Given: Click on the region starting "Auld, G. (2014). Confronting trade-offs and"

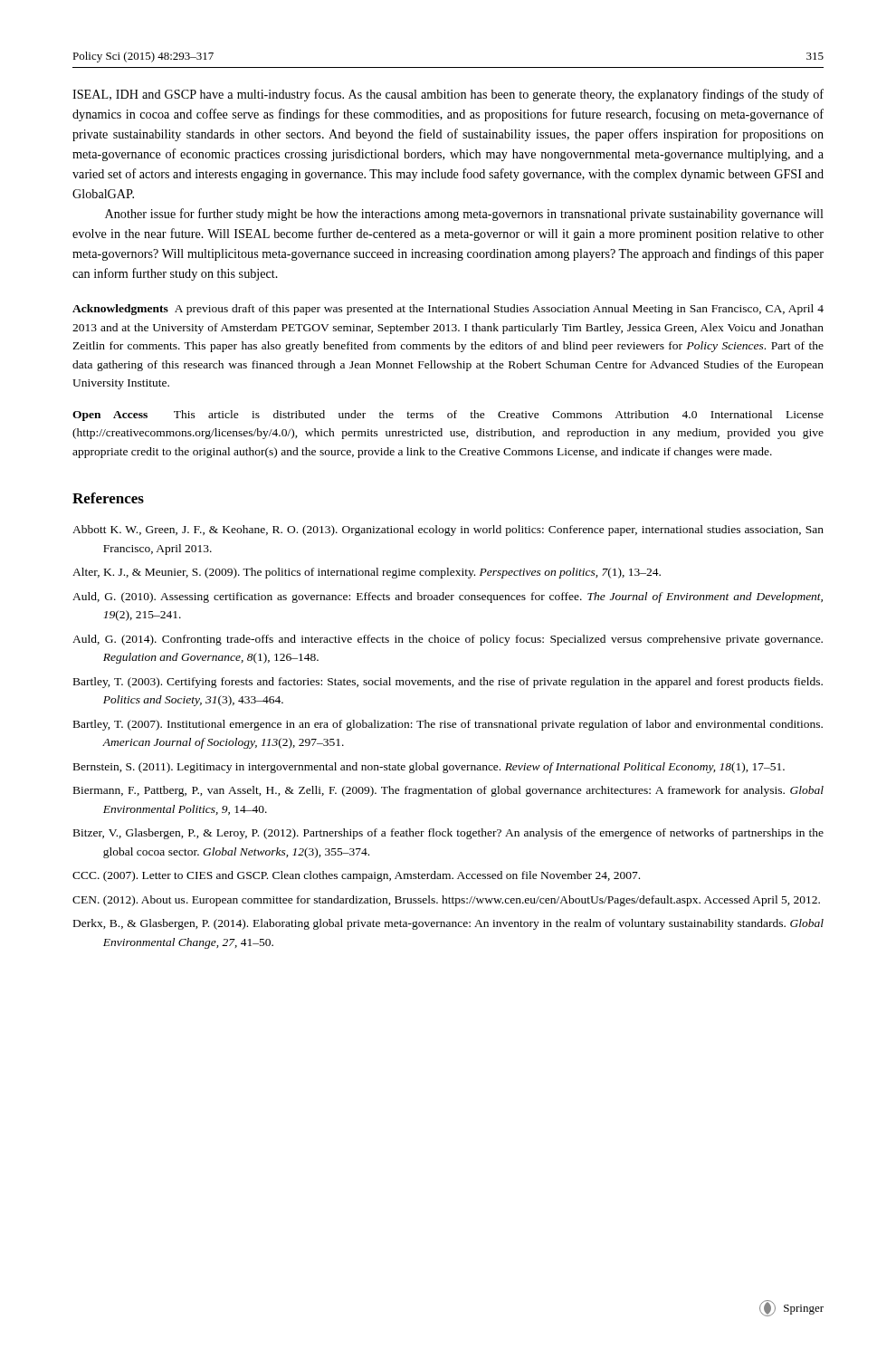Looking at the screenshot, I should [448, 648].
